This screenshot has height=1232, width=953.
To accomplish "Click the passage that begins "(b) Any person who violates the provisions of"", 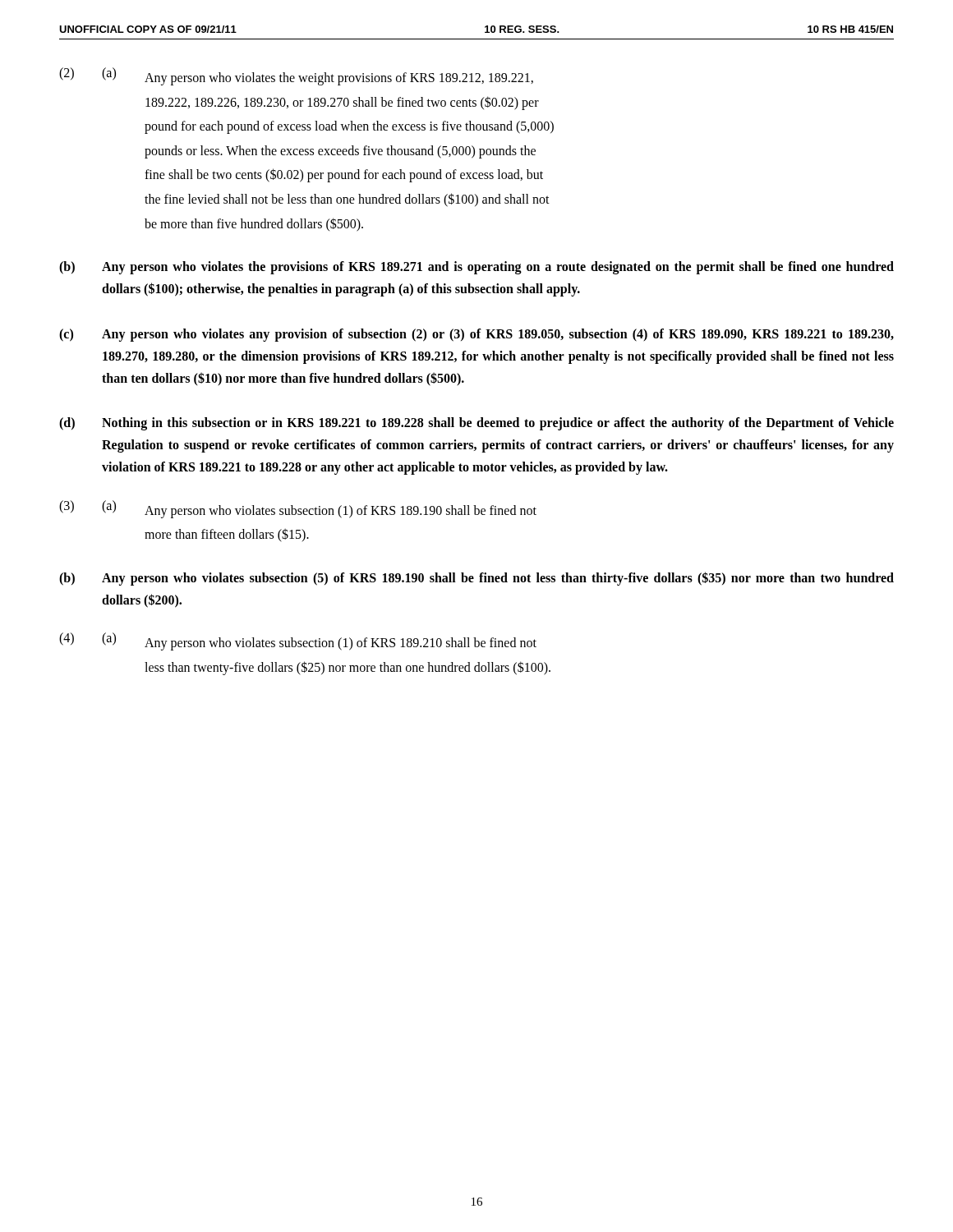I will point(476,278).
